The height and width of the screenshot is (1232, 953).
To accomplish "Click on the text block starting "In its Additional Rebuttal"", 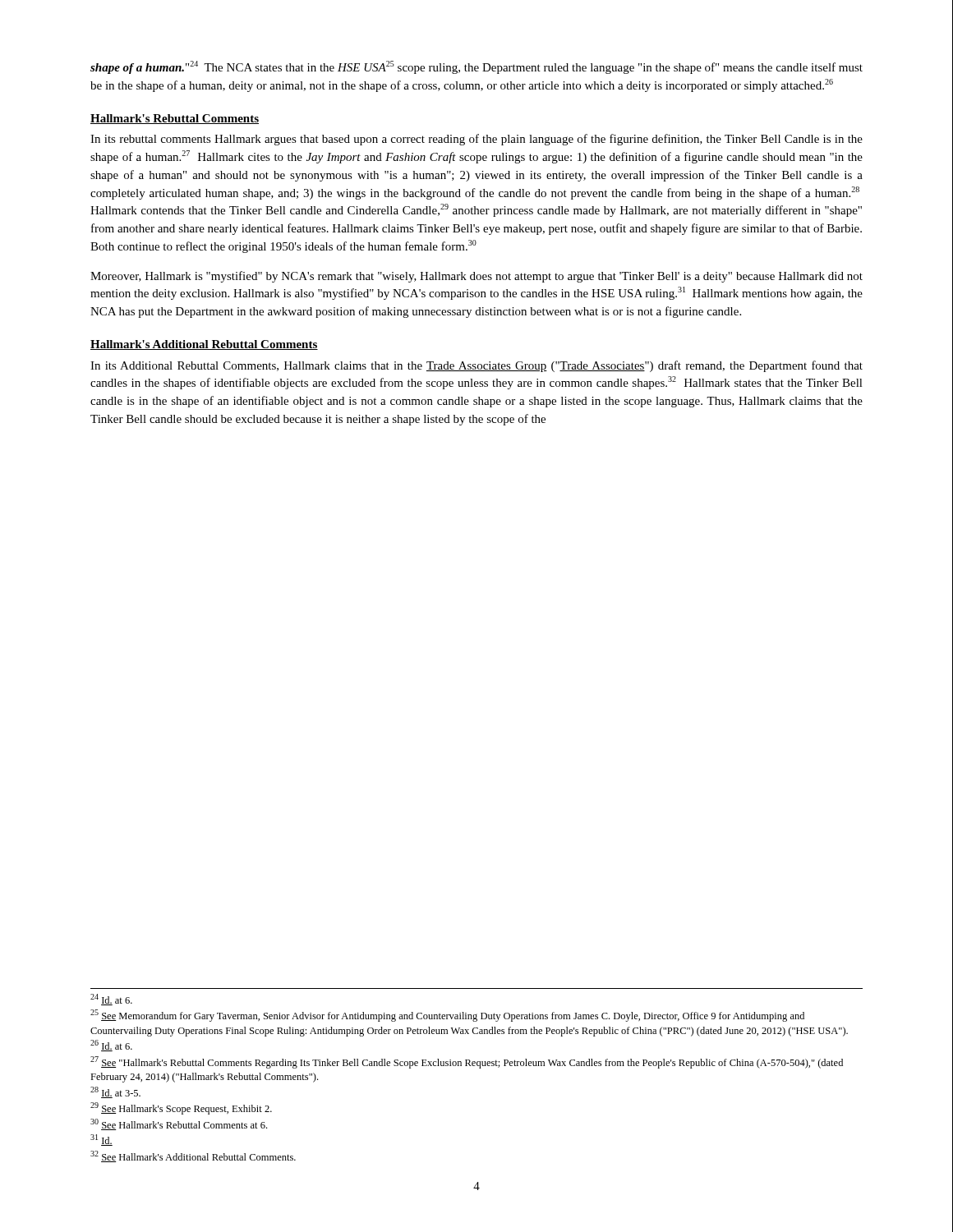I will 476,393.
